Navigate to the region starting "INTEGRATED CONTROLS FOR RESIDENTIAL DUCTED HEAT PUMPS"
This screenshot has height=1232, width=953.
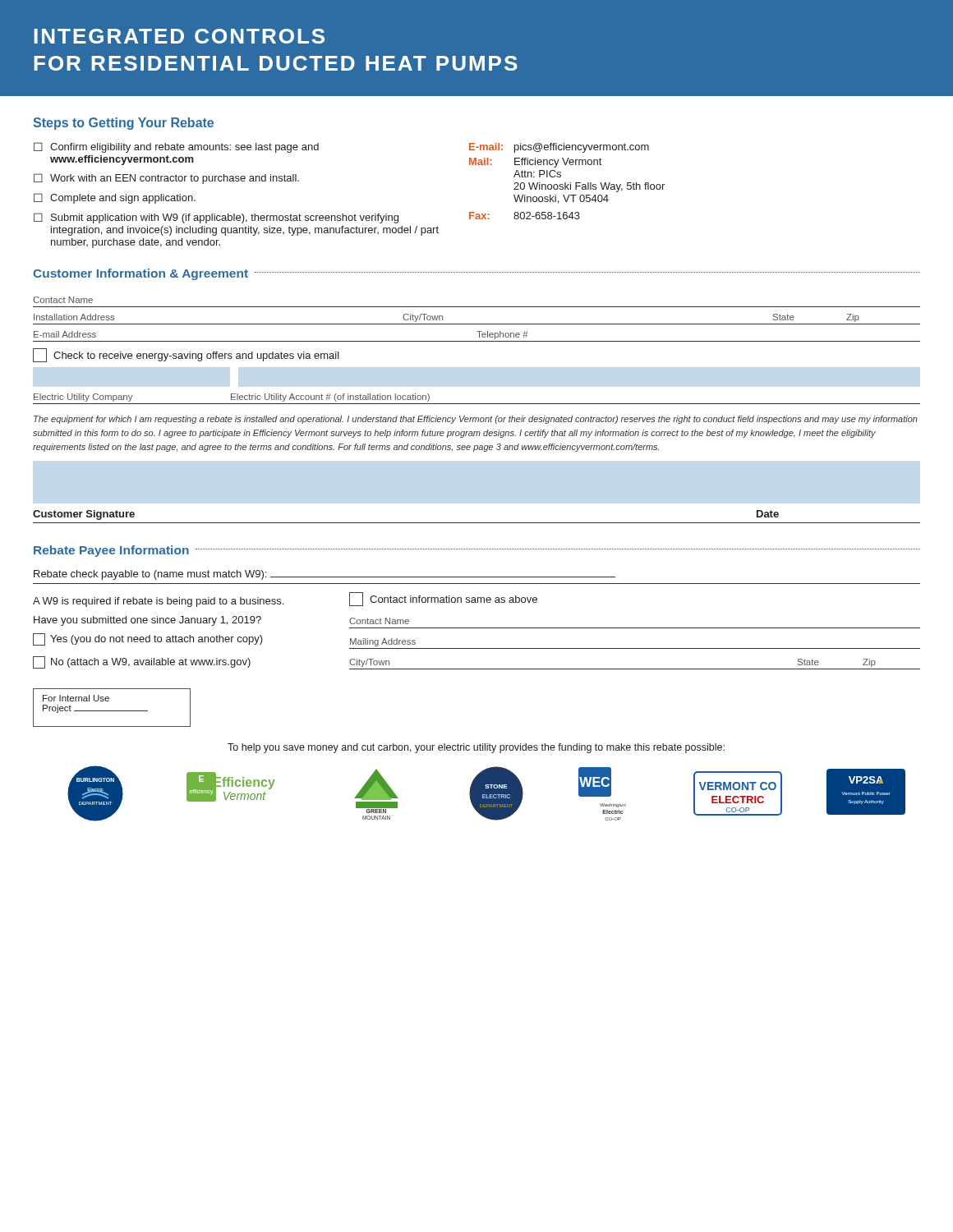[x=476, y=50]
